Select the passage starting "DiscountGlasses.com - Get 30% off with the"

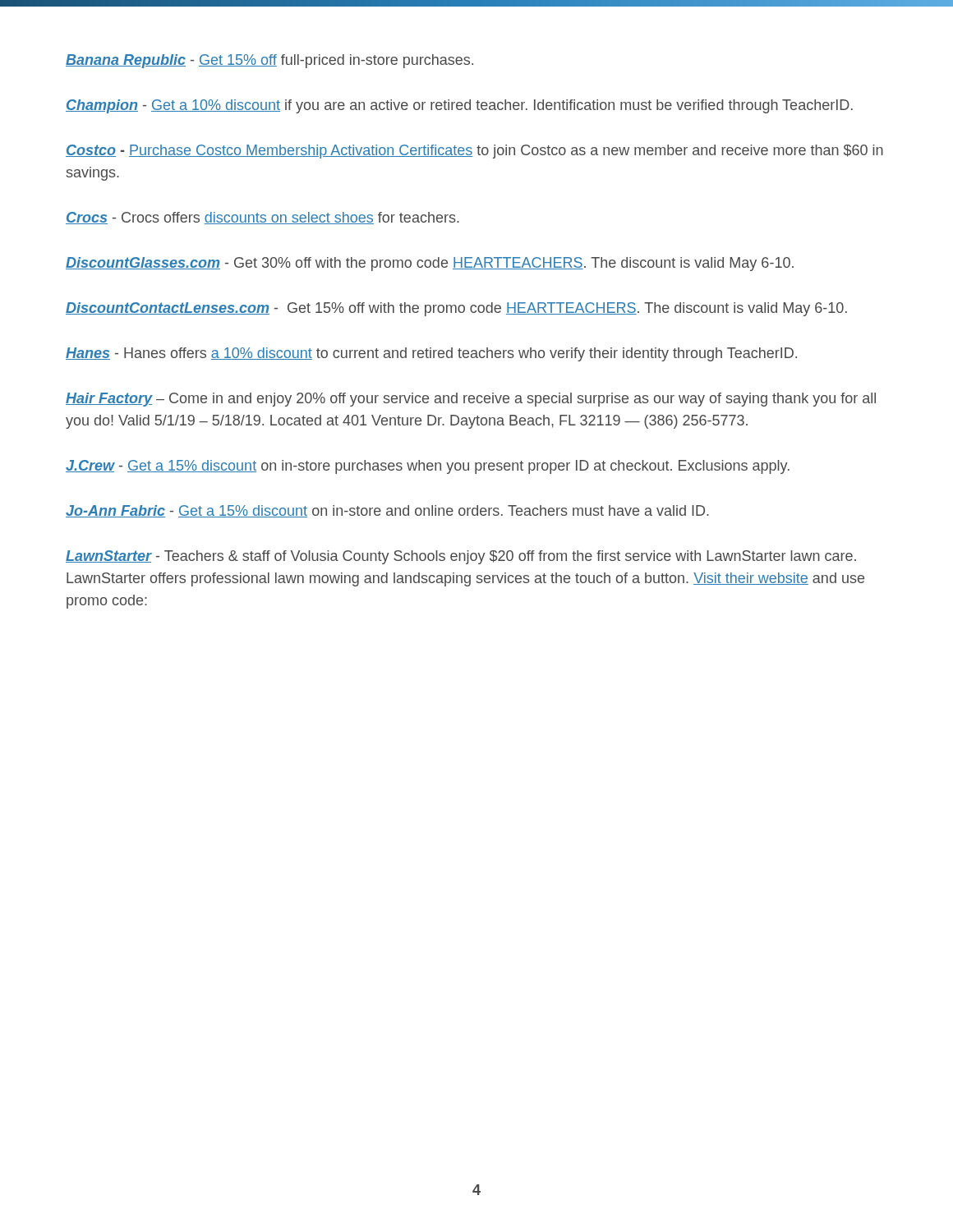(x=430, y=263)
